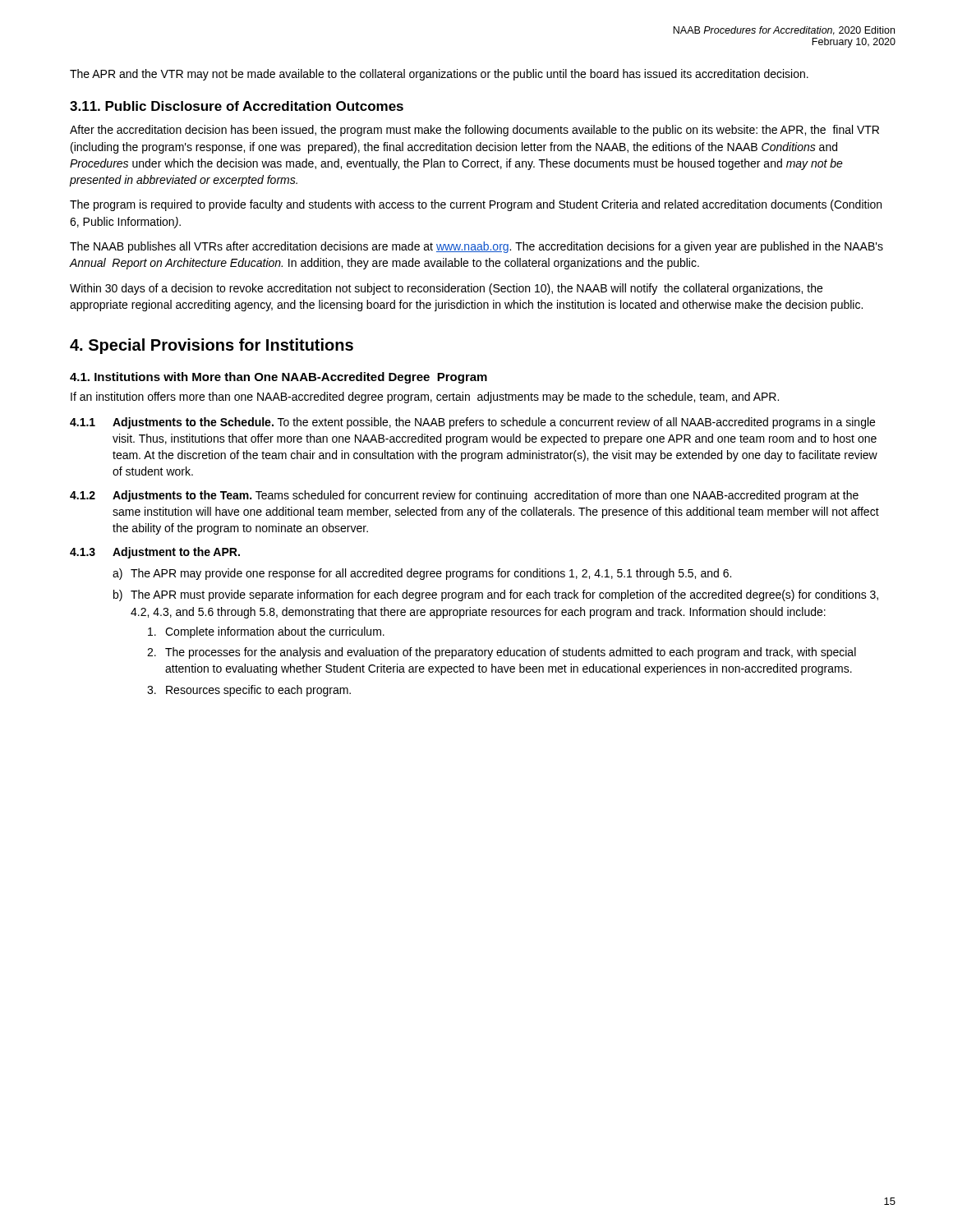This screenshot has height=1232, width=953.
Task: Where is the passage that starts "The program is required to"?
Action: 476,213
